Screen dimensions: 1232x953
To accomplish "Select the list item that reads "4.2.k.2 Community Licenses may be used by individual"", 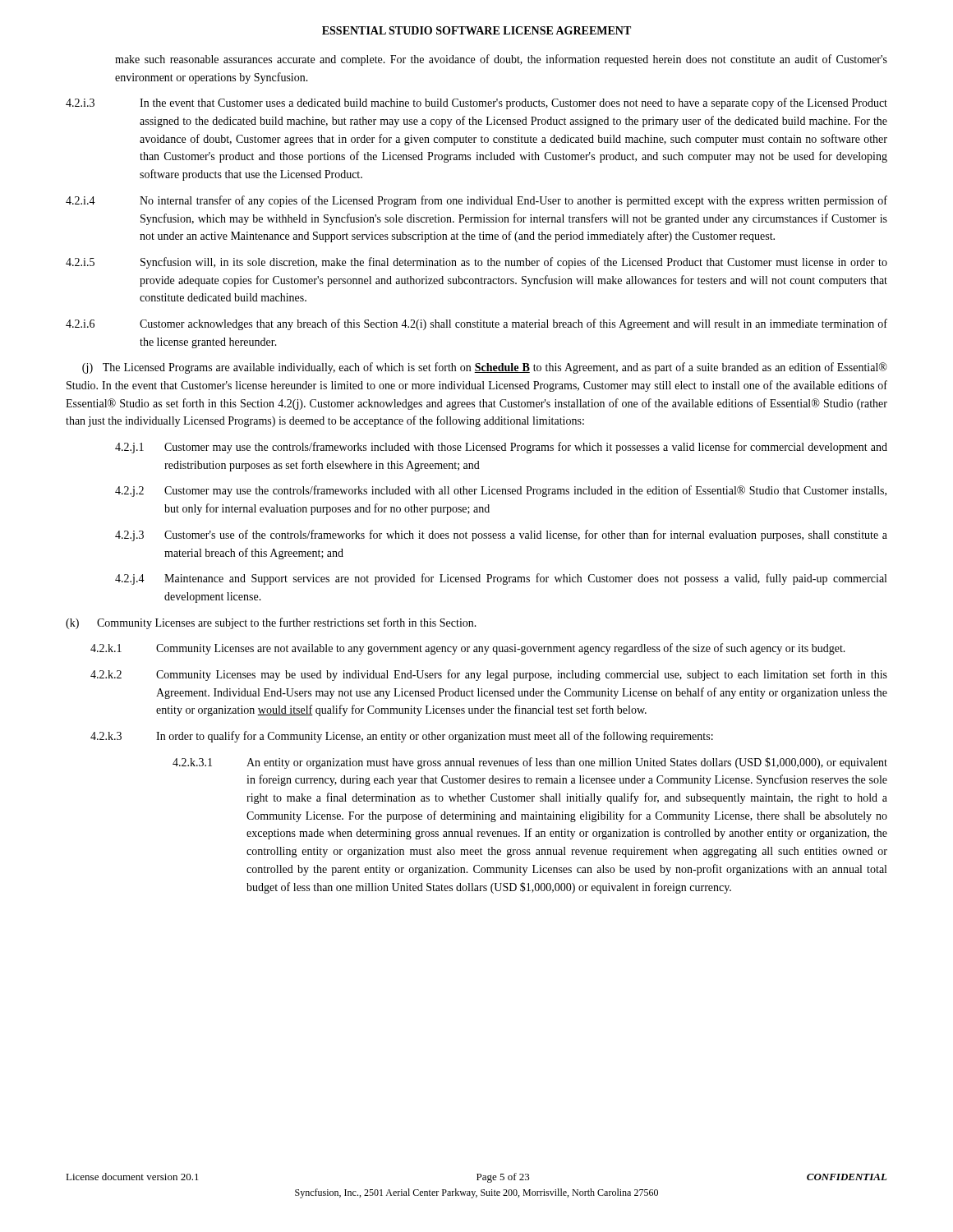I will tap(489, 693).
